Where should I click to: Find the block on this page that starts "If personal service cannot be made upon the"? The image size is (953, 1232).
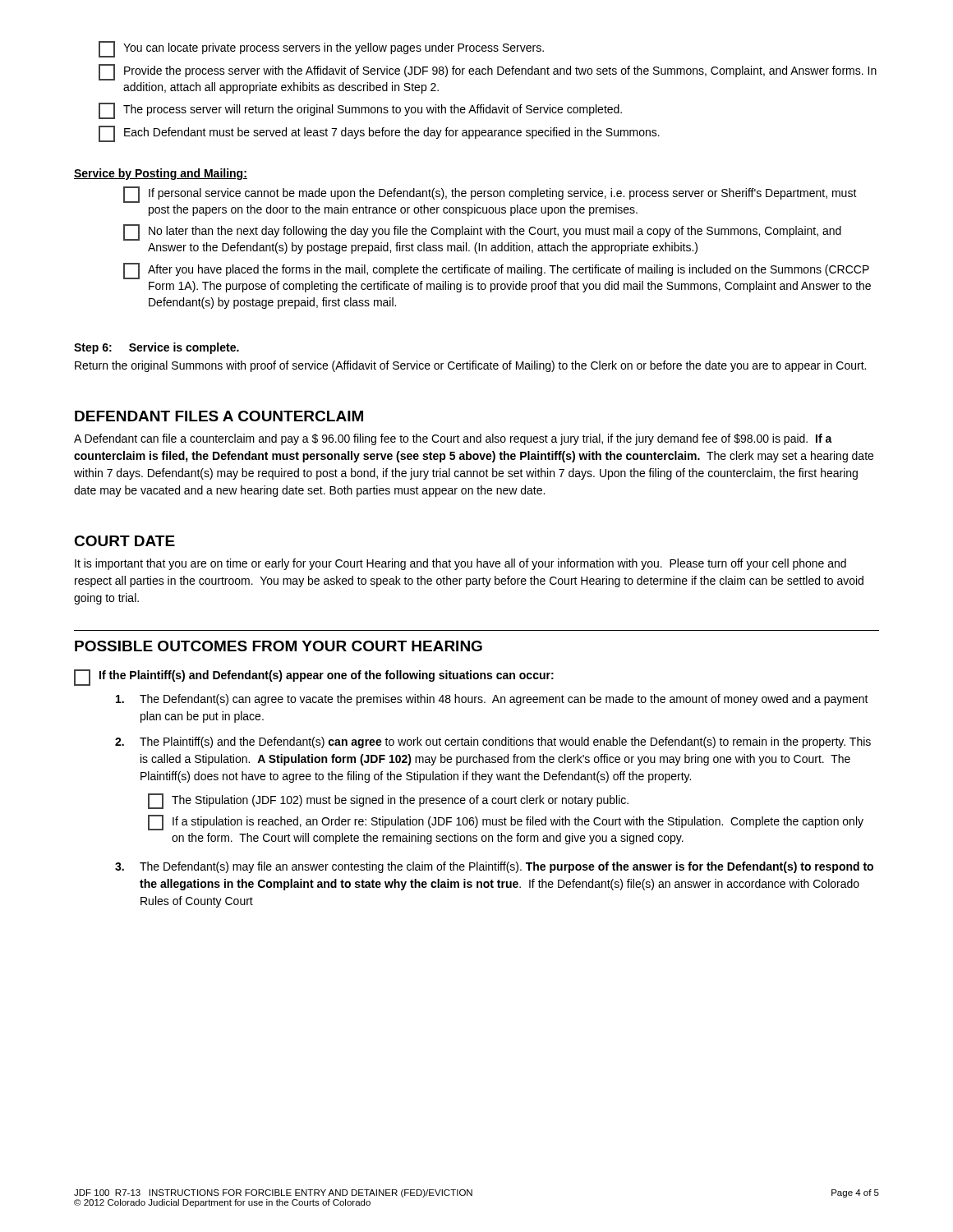coord(501,201)
